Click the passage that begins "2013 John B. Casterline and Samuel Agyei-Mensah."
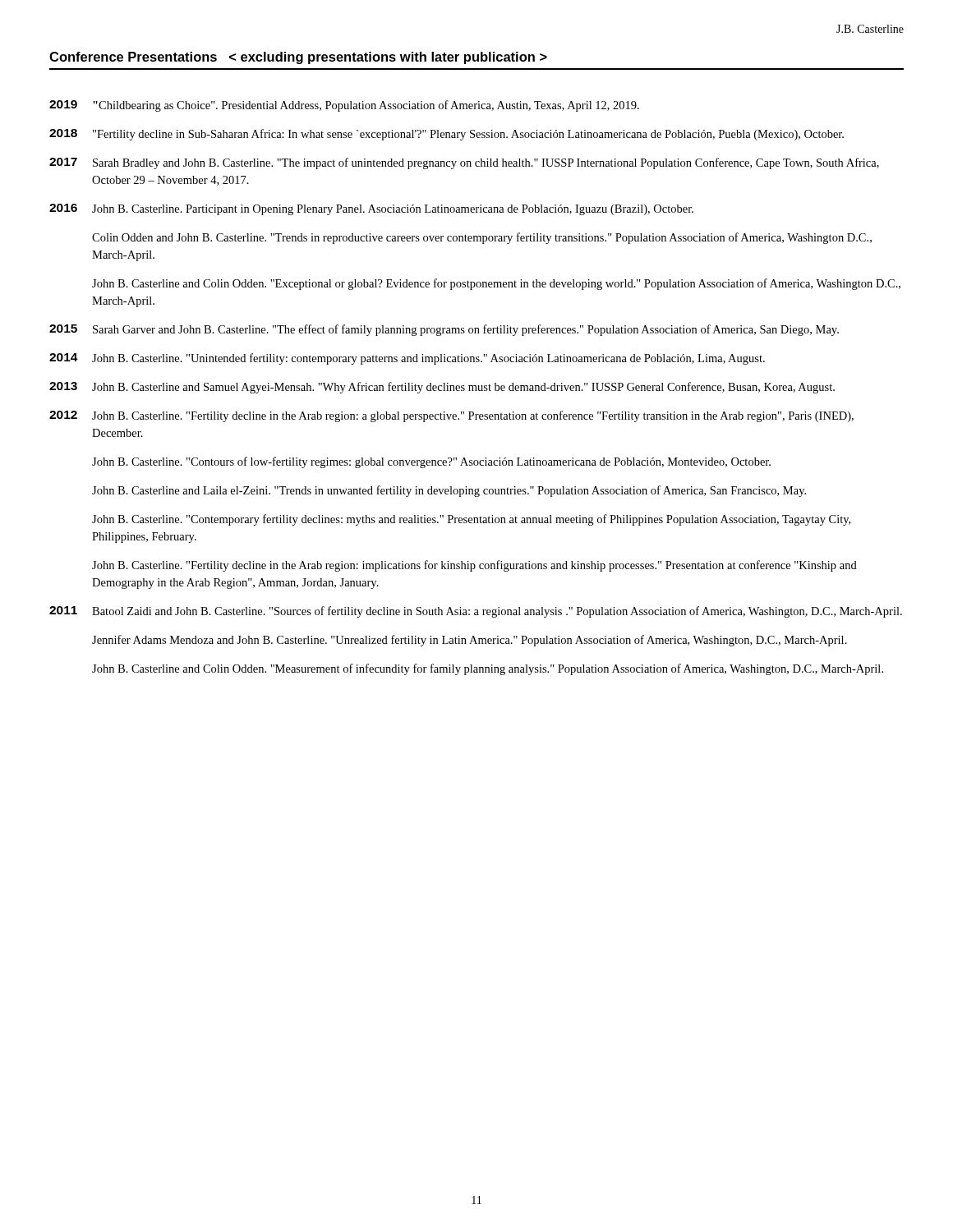Viewport: 953px width, 1232px height. coord(476,387)
